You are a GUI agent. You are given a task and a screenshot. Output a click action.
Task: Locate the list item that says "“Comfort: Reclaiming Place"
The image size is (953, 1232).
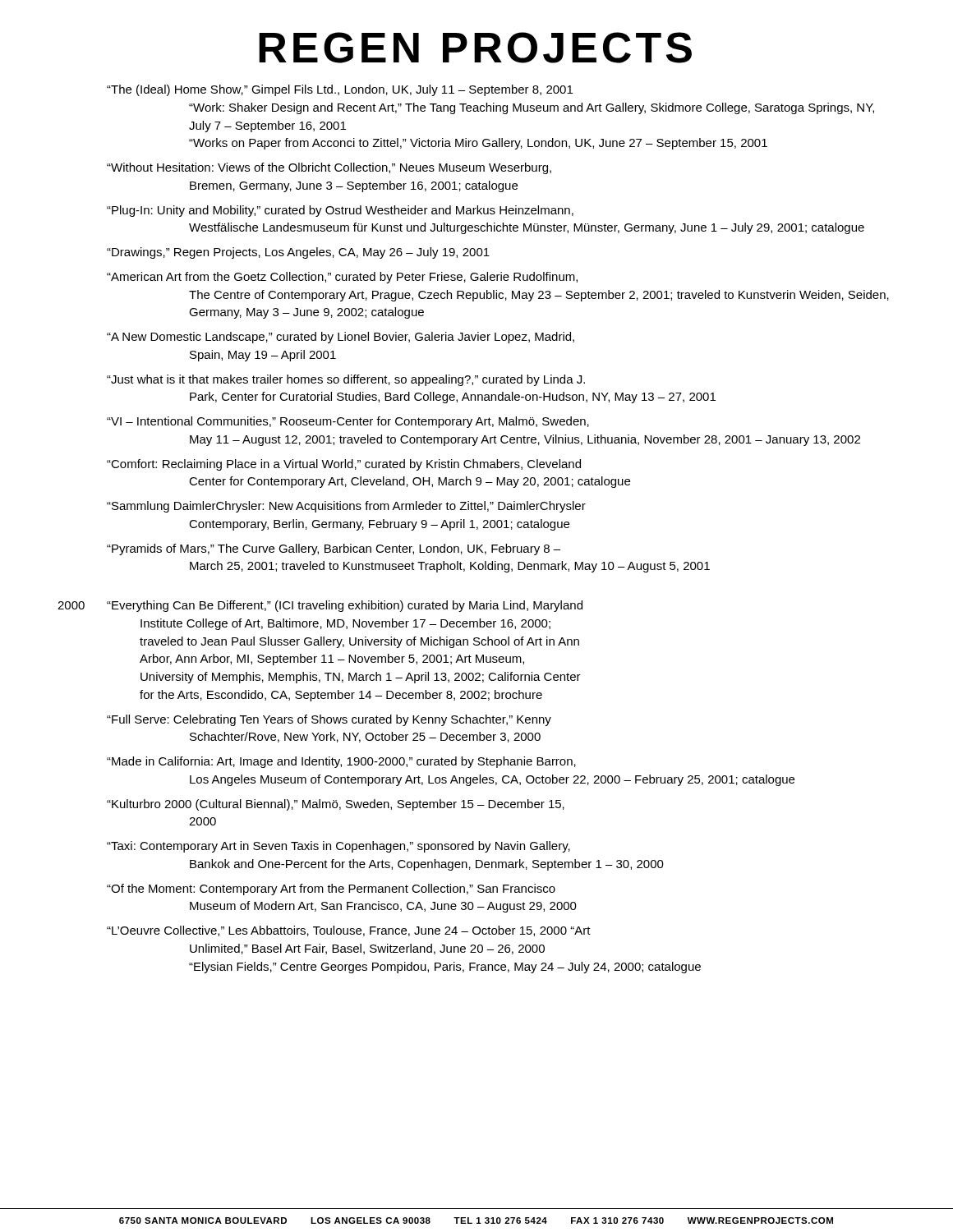coord(501,473)
